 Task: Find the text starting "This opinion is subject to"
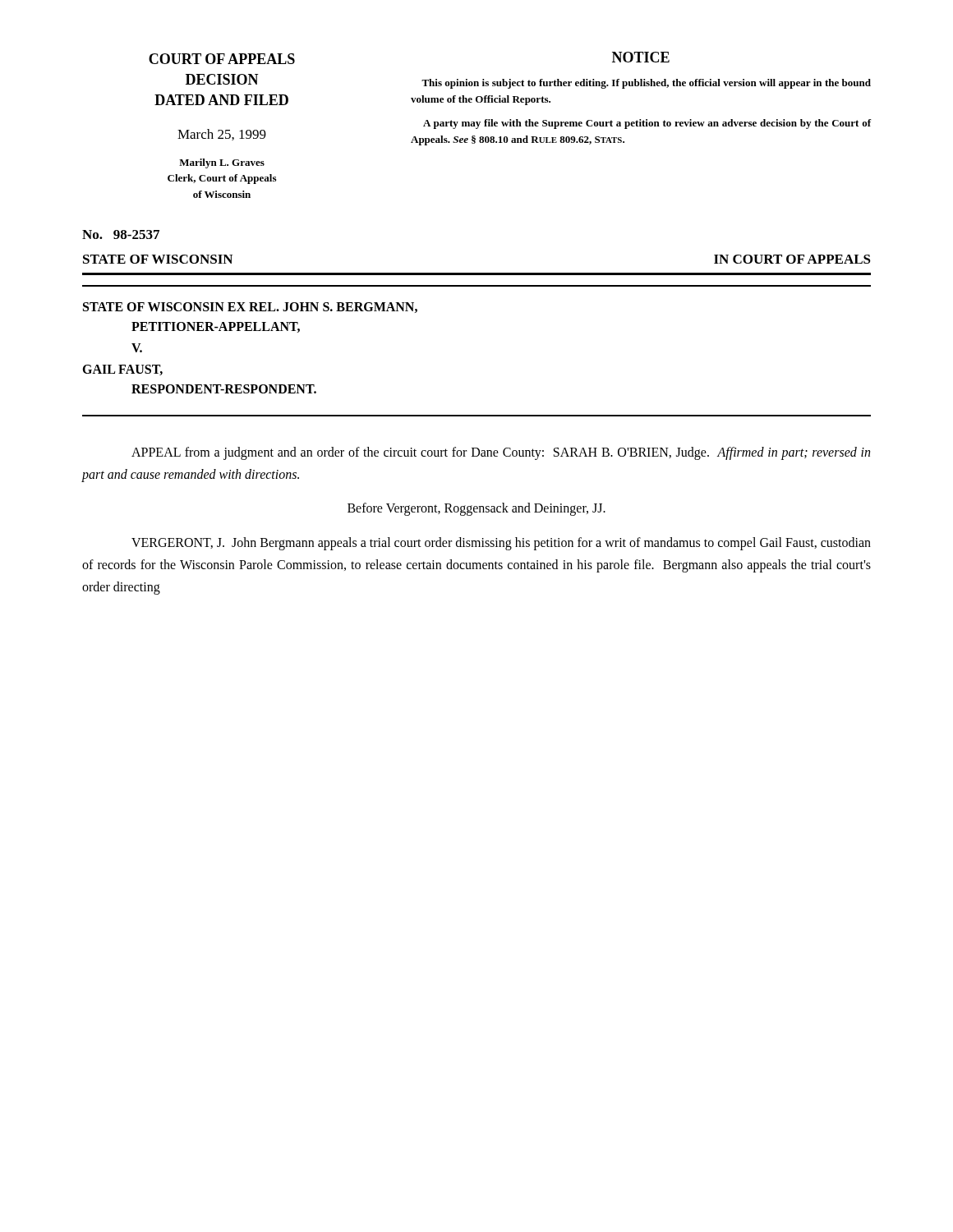pos(641,91)
